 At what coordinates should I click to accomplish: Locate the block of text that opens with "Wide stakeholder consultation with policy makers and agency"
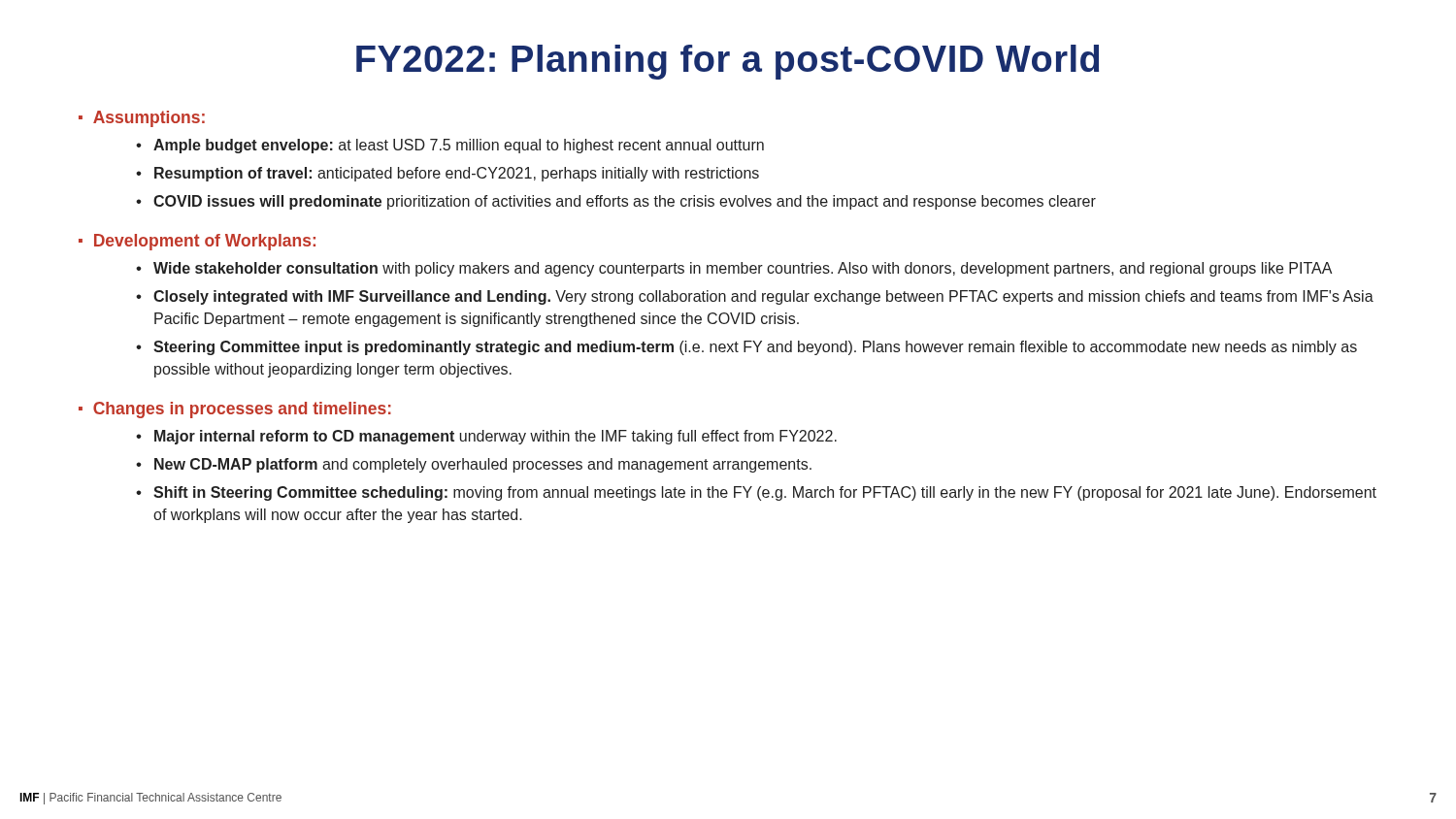(743, 268)
